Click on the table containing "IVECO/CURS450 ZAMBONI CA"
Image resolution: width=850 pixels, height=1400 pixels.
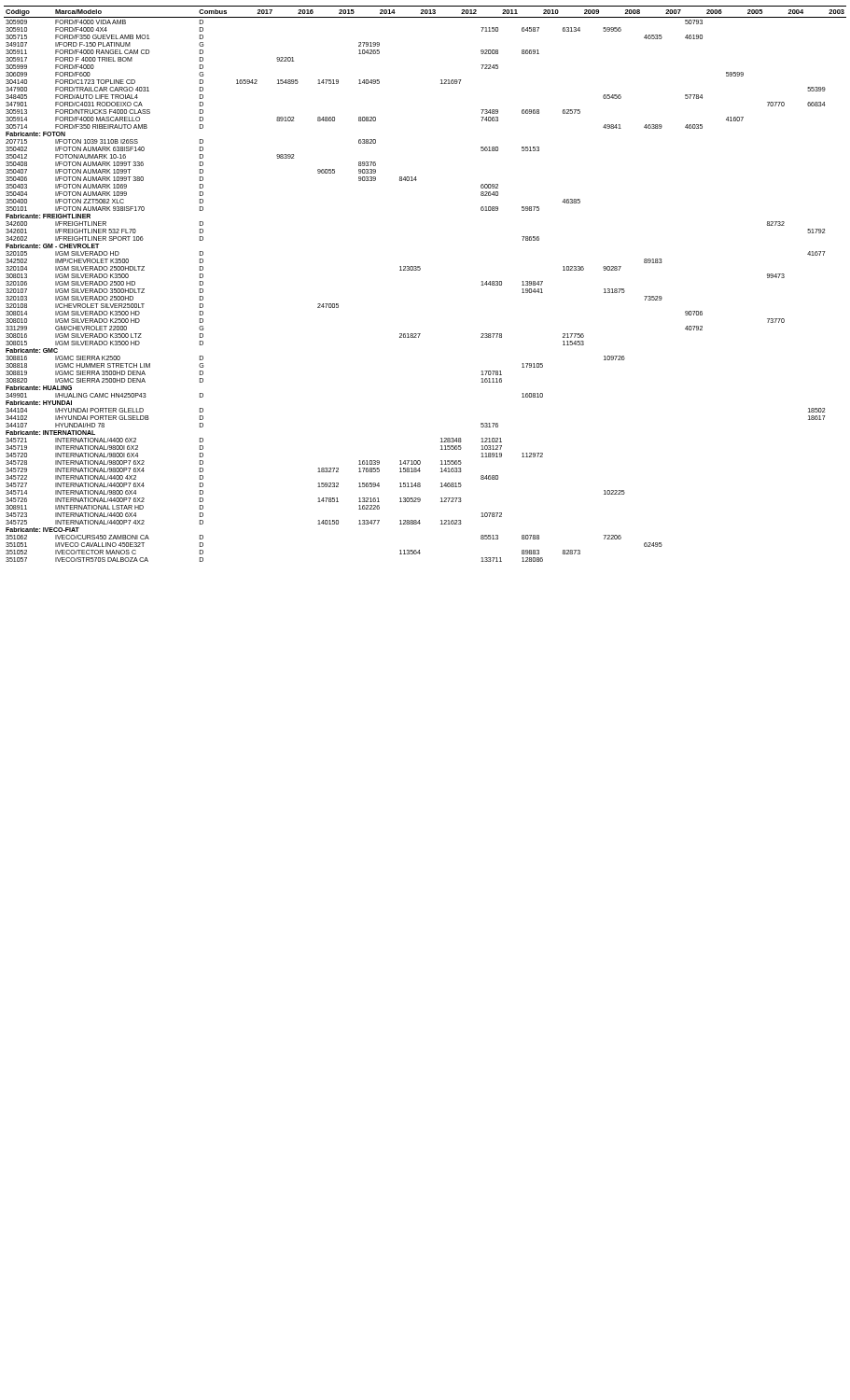pos(425,284)
